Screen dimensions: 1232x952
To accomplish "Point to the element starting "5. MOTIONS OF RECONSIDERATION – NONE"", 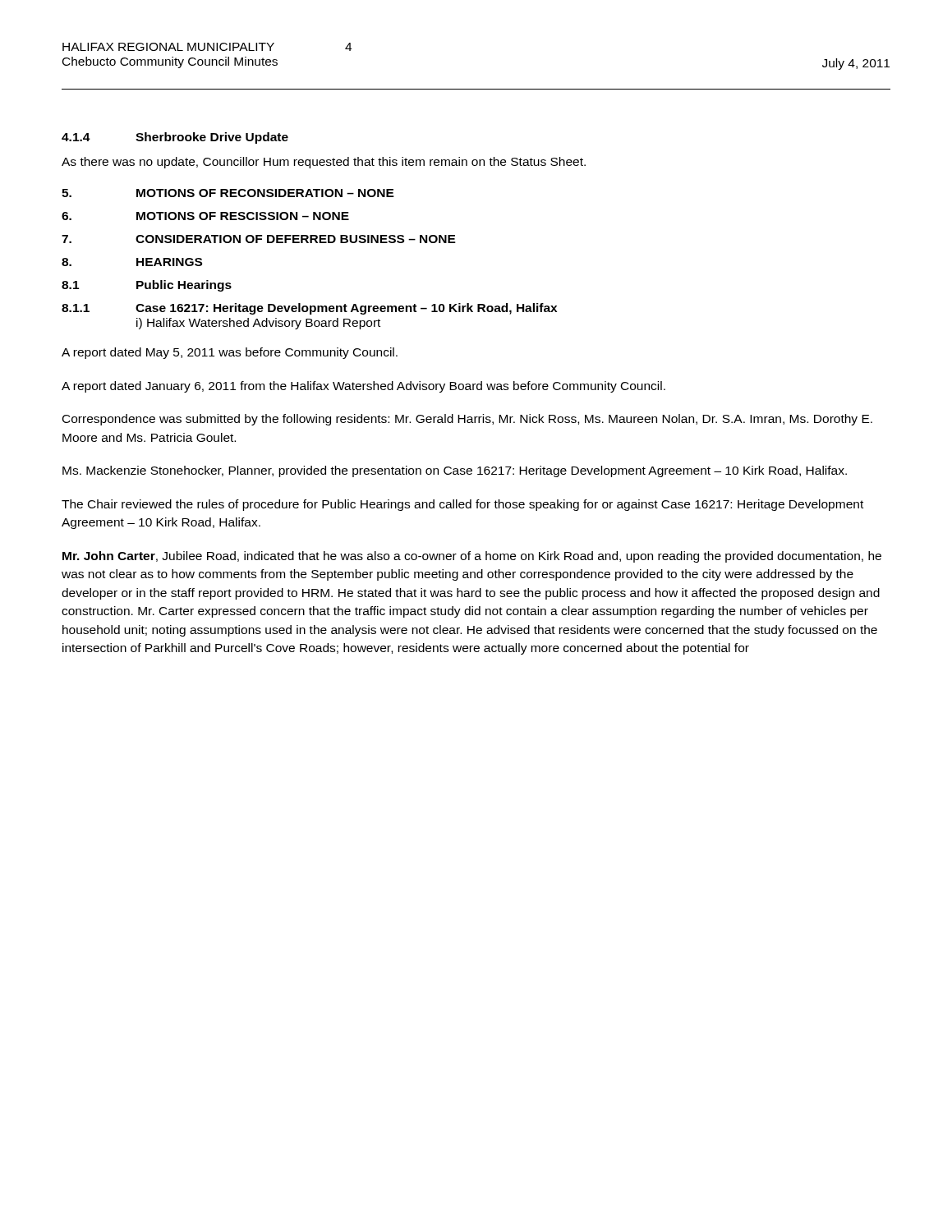I will (x=228, y=193).
